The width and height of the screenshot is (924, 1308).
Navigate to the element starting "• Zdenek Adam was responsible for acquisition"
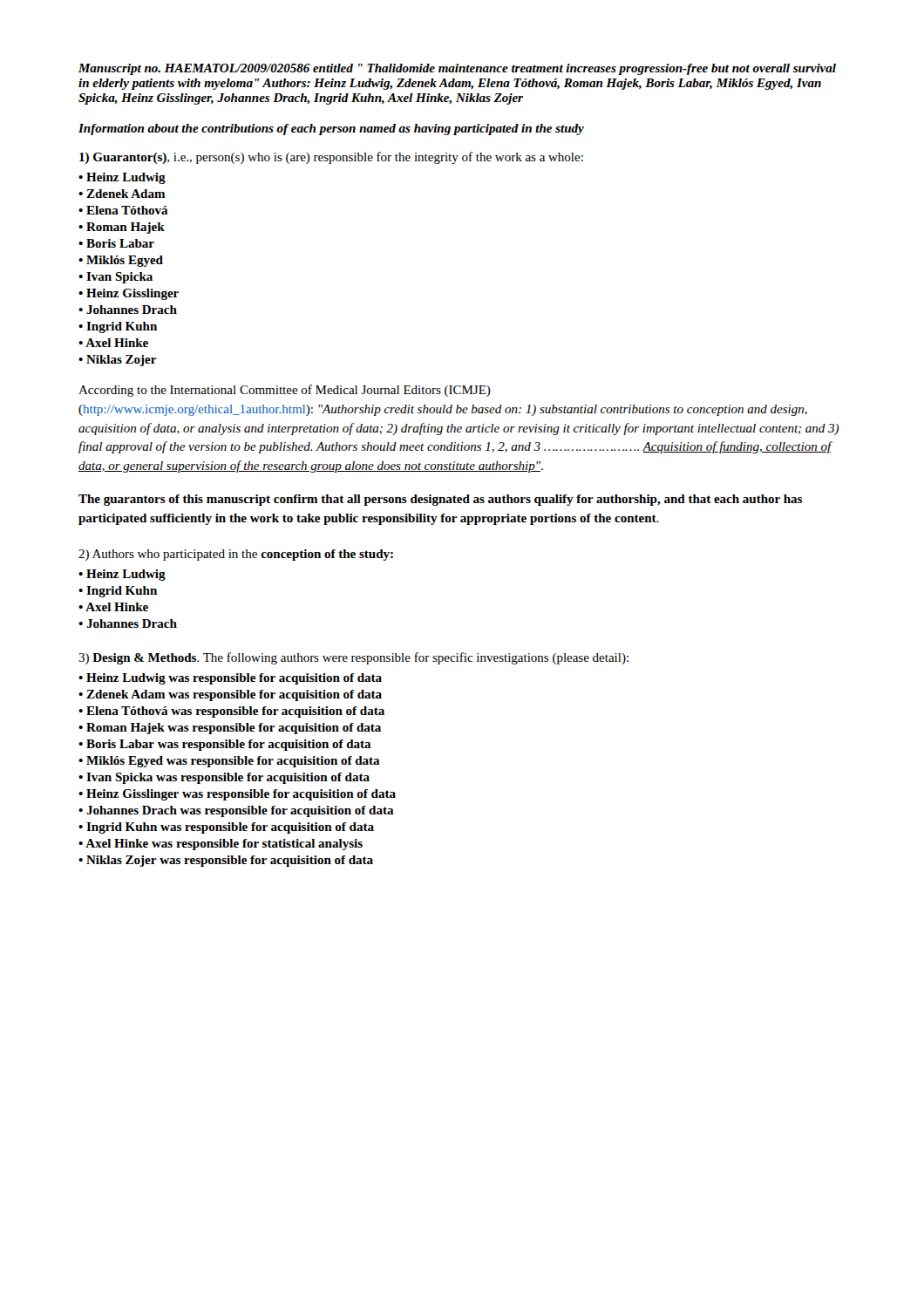[x=230, y=694]
